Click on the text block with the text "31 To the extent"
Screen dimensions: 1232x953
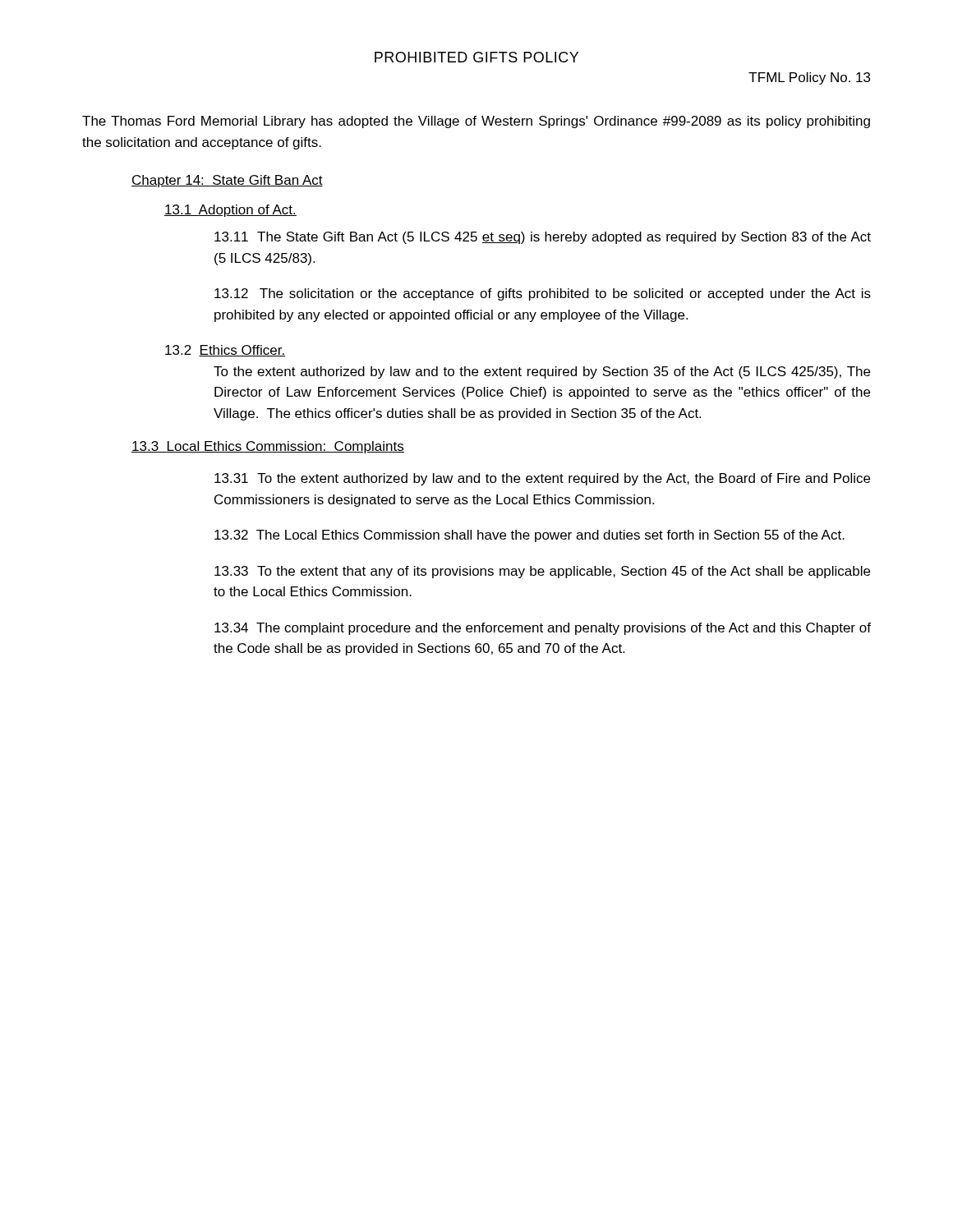[542, 489]
